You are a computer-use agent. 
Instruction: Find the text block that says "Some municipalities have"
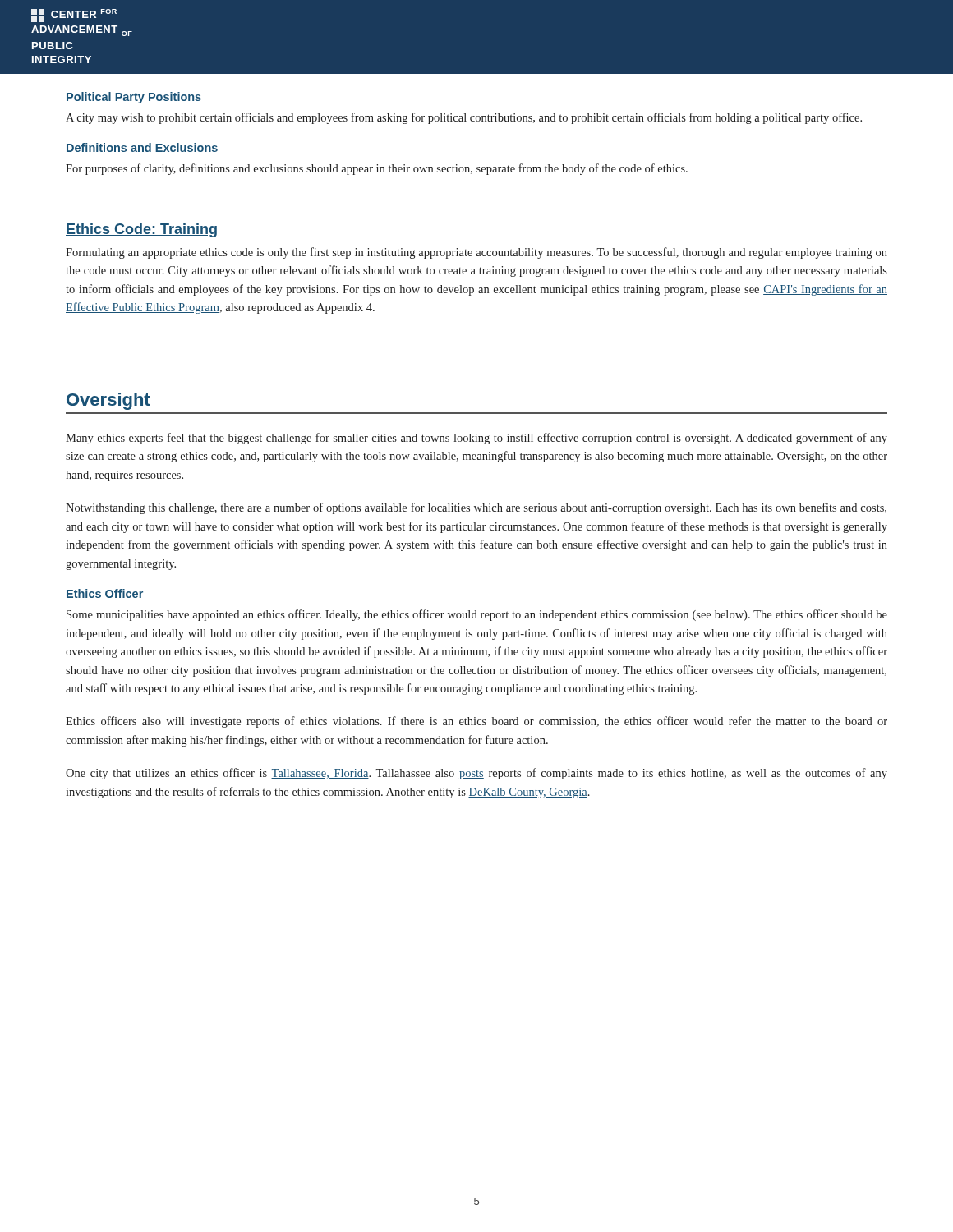476,652
